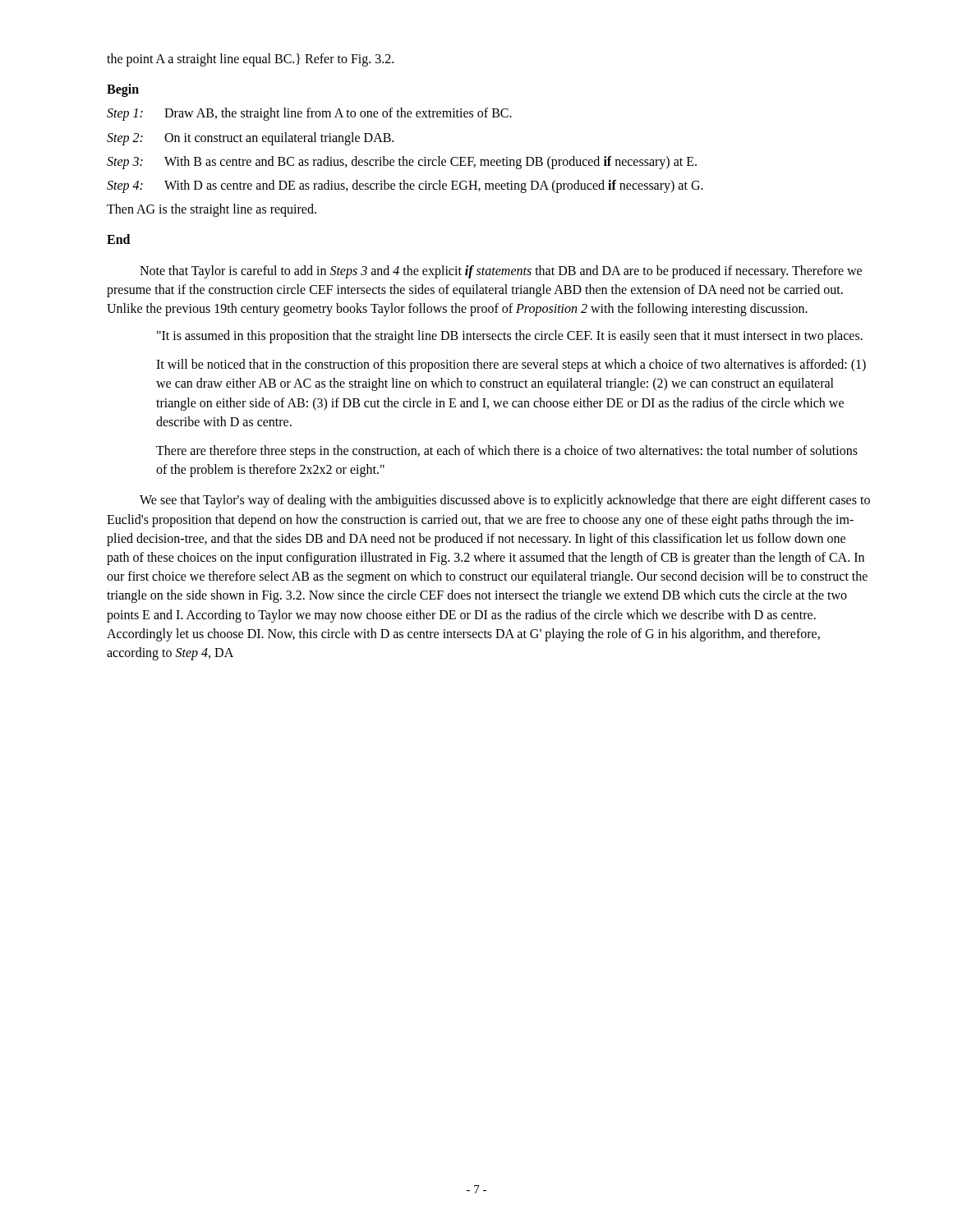953x1232 pixels.
Task: Point to the text block starting "There are therefore three steps in"
Action: 507,460
